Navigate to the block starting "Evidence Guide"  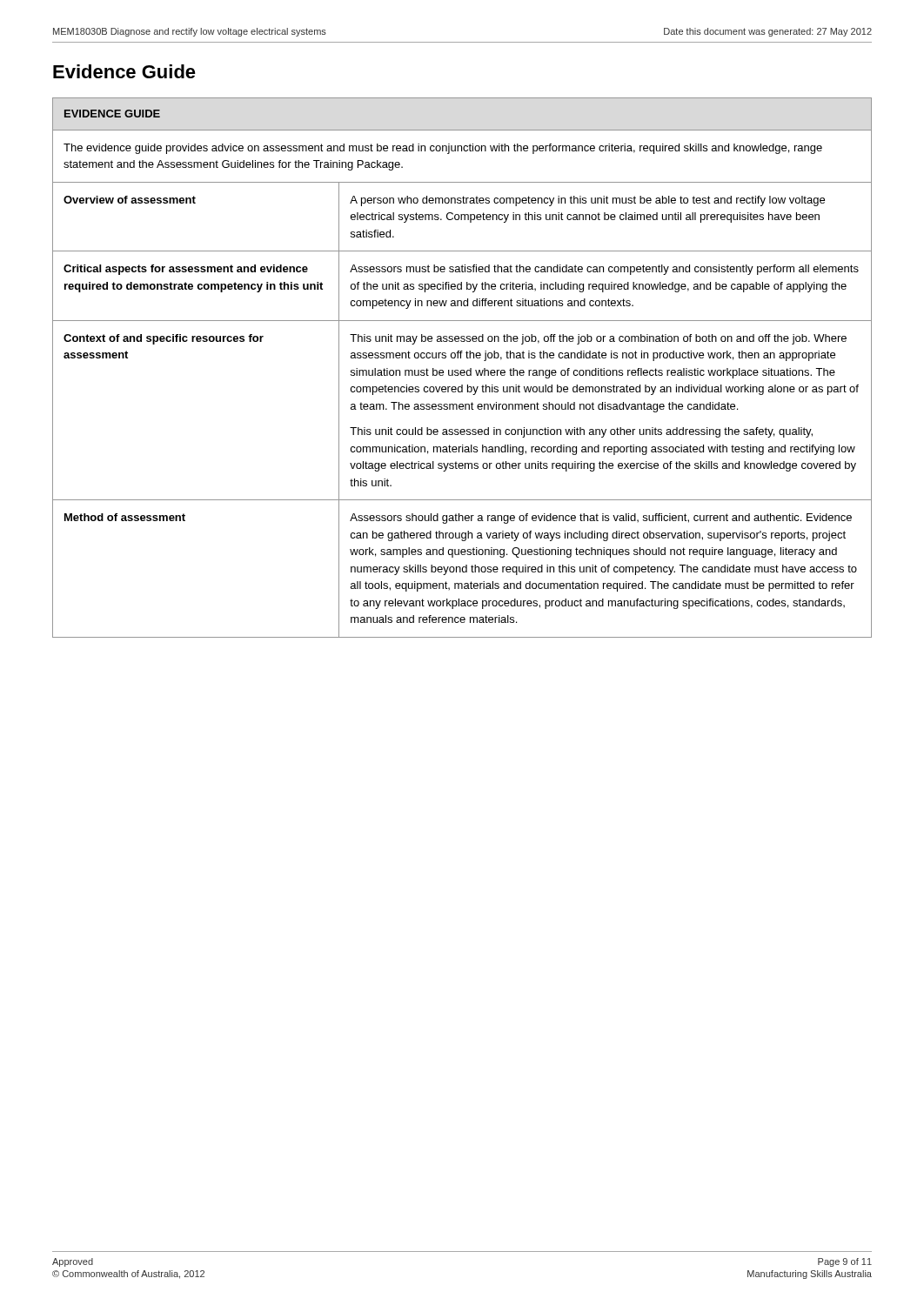[124, 71]
